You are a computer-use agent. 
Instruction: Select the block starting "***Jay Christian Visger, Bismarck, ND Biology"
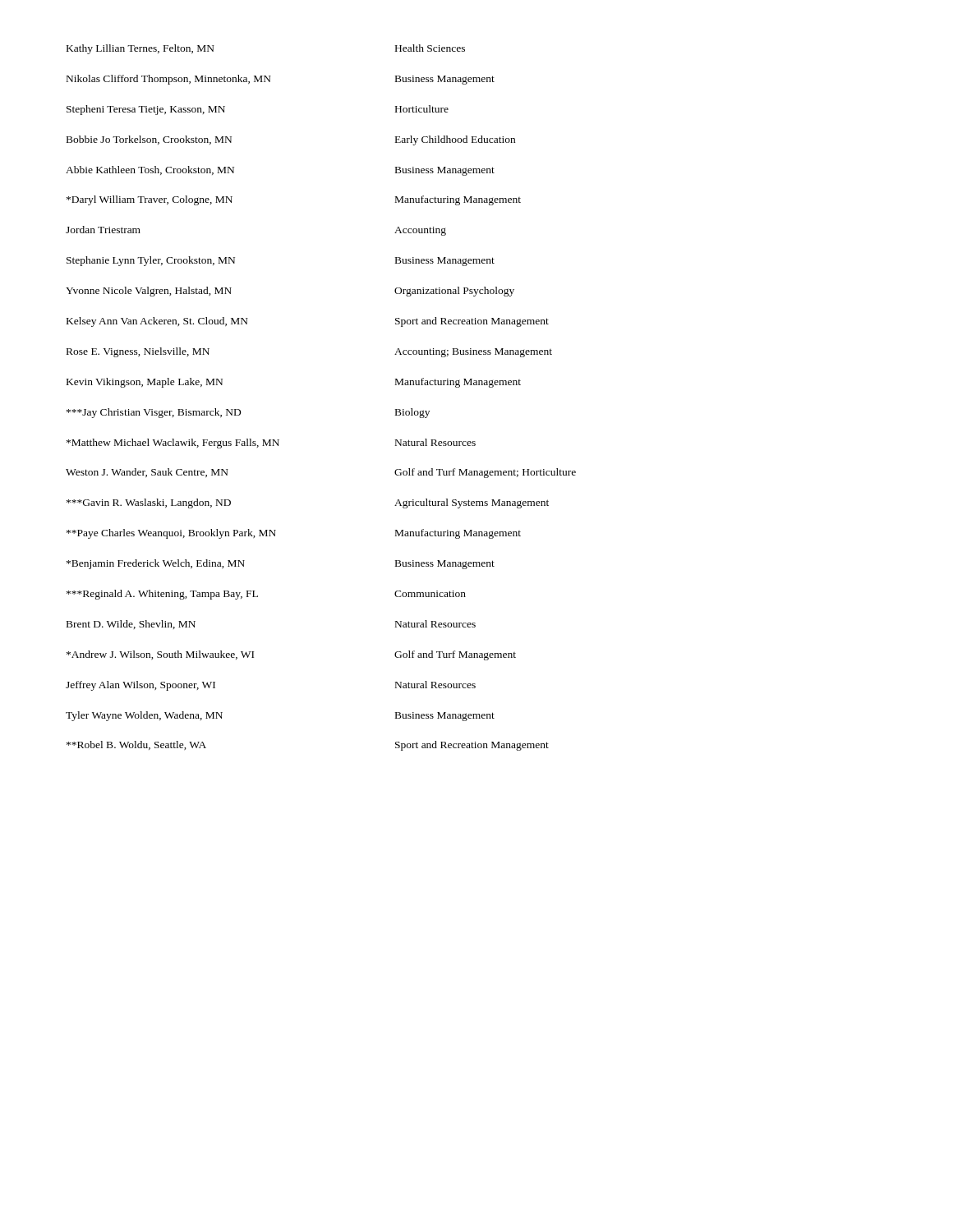[152, 413]
